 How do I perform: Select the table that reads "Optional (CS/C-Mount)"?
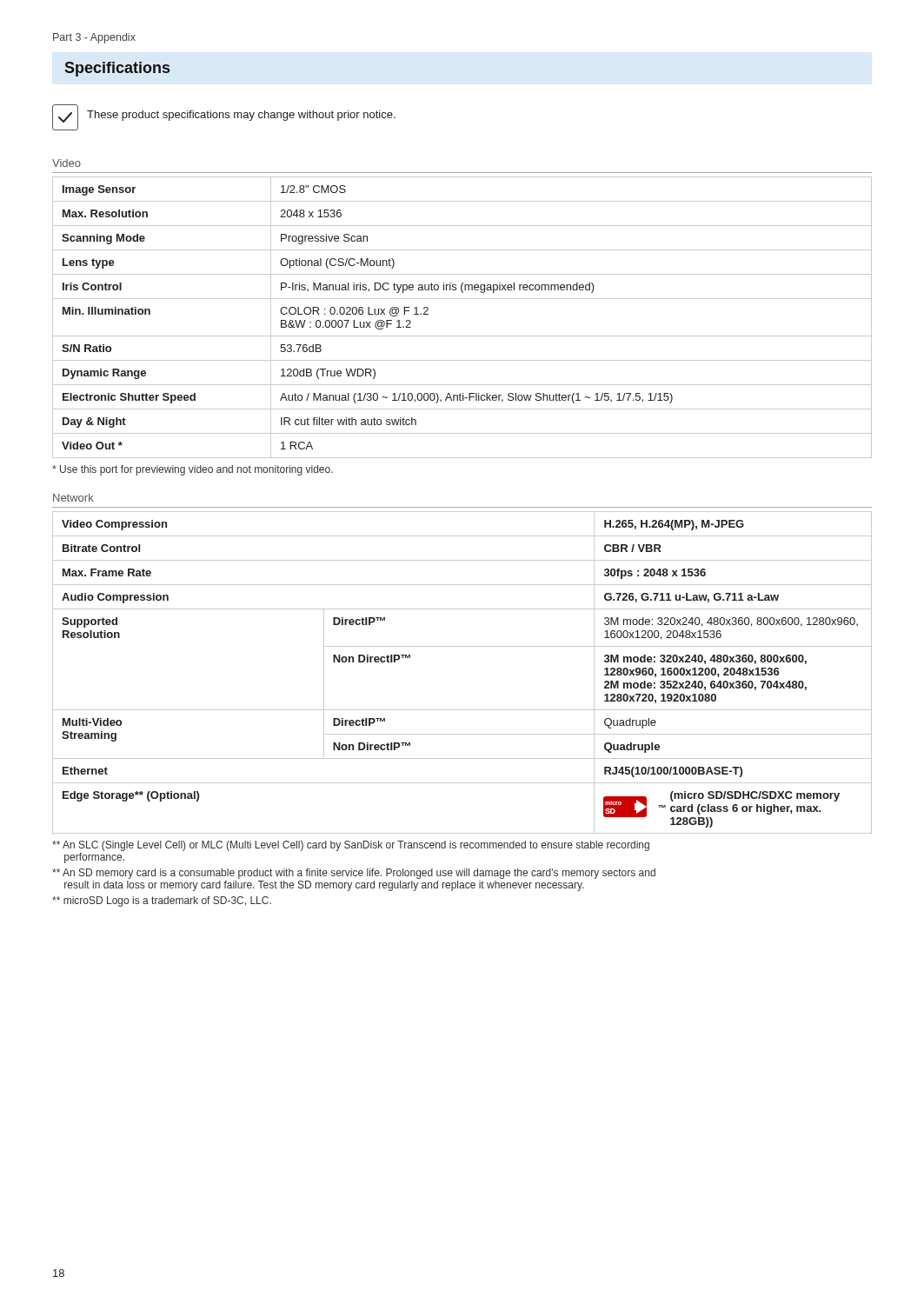point(462,317)
